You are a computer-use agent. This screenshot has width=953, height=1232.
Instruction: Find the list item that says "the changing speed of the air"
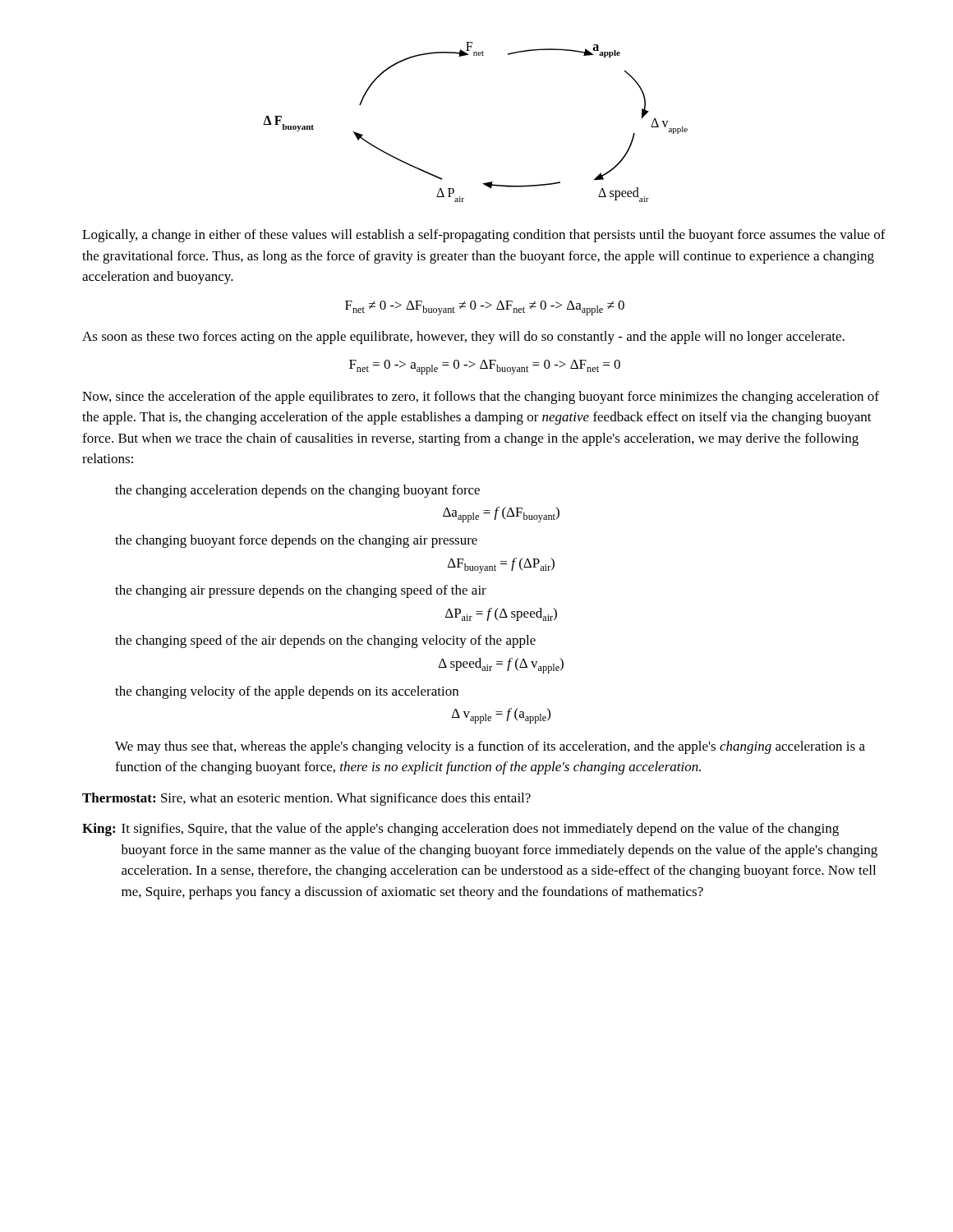(501, 653)
